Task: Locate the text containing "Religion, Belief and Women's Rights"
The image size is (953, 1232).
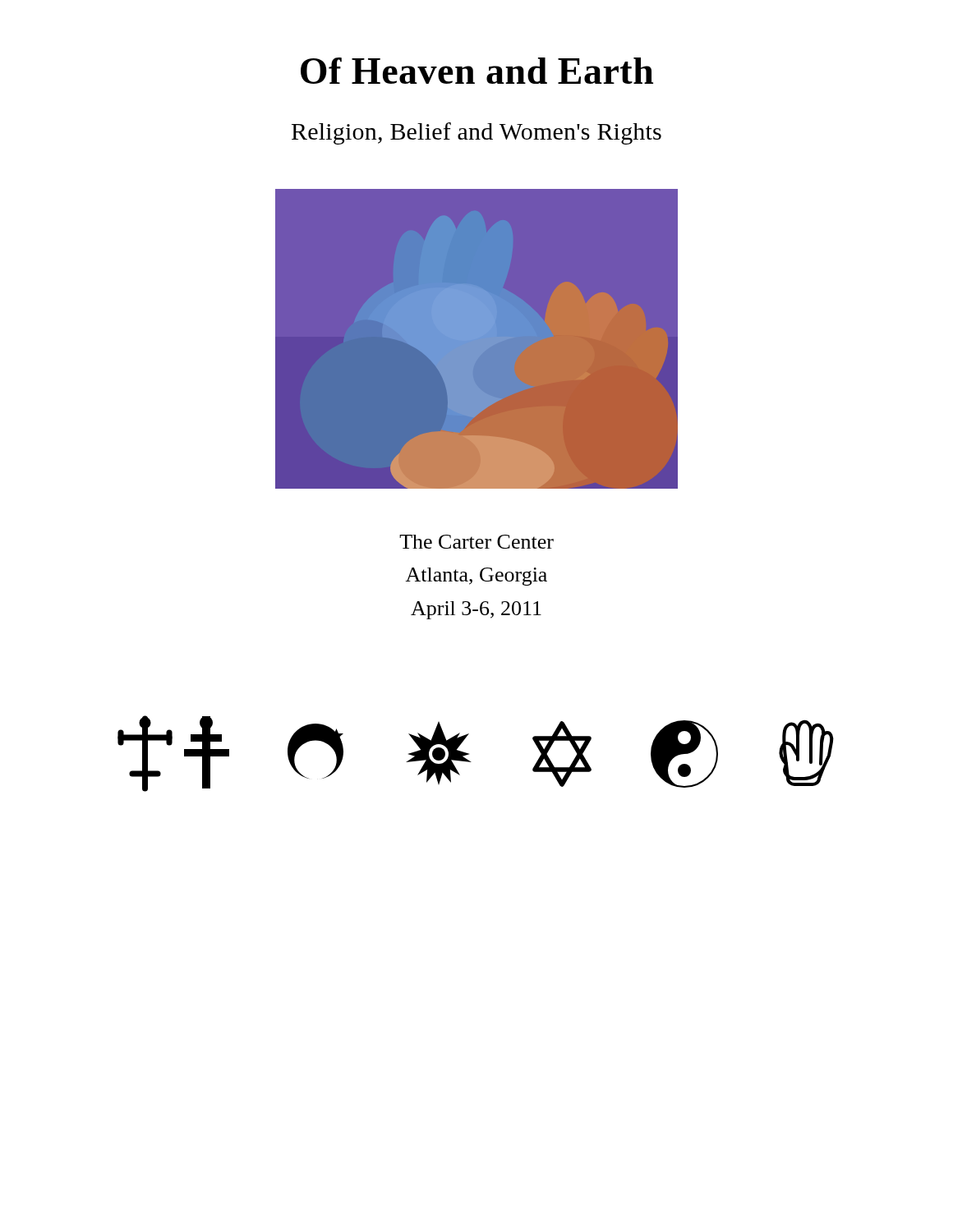Action: click(x=476, y=131)
